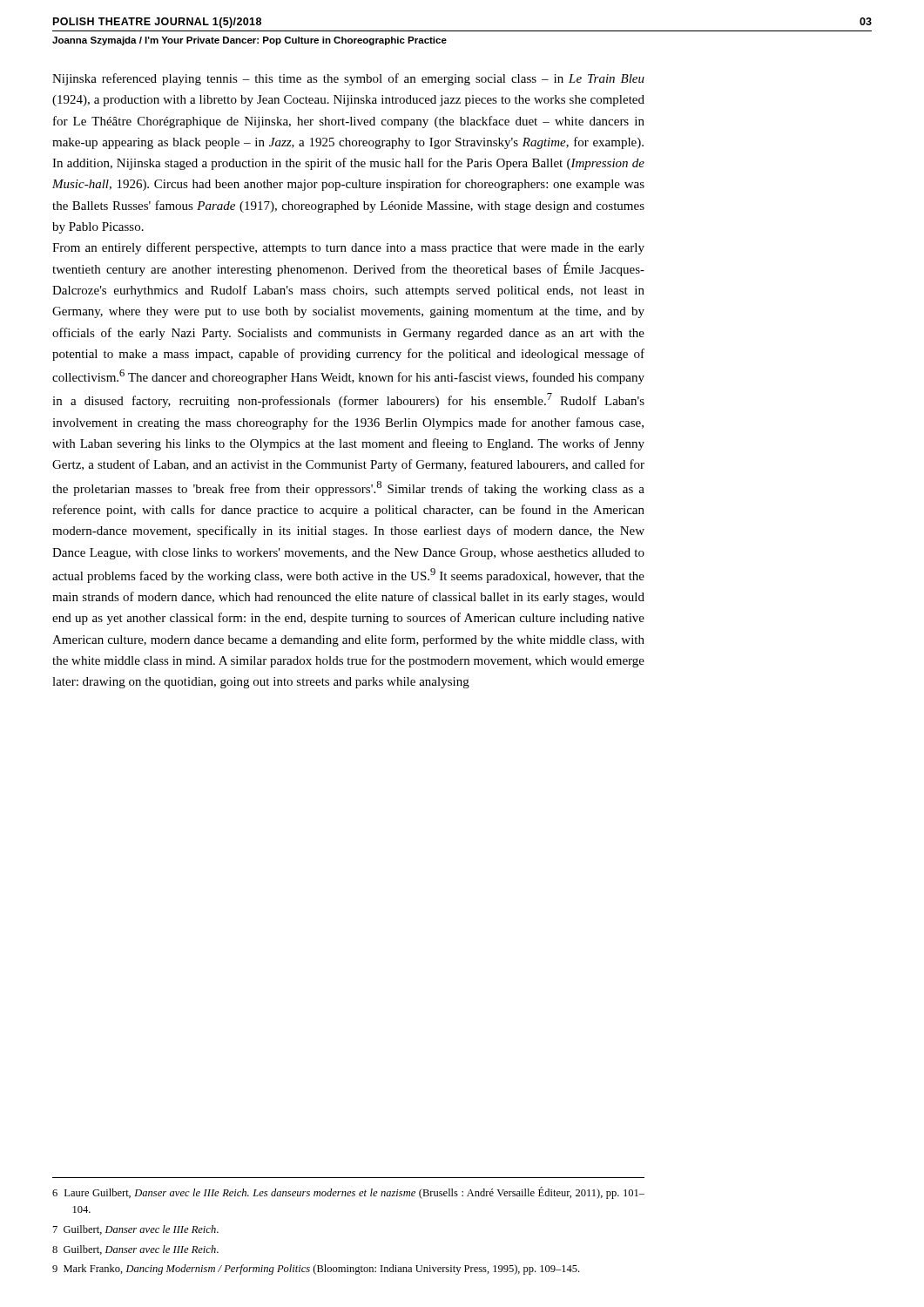This screenshot has height=1307, width=924.
Task: Click on the element starting "6 Laure Guilbert, Danser avec le IIIe Reich."
Action: pos(348,1202)
